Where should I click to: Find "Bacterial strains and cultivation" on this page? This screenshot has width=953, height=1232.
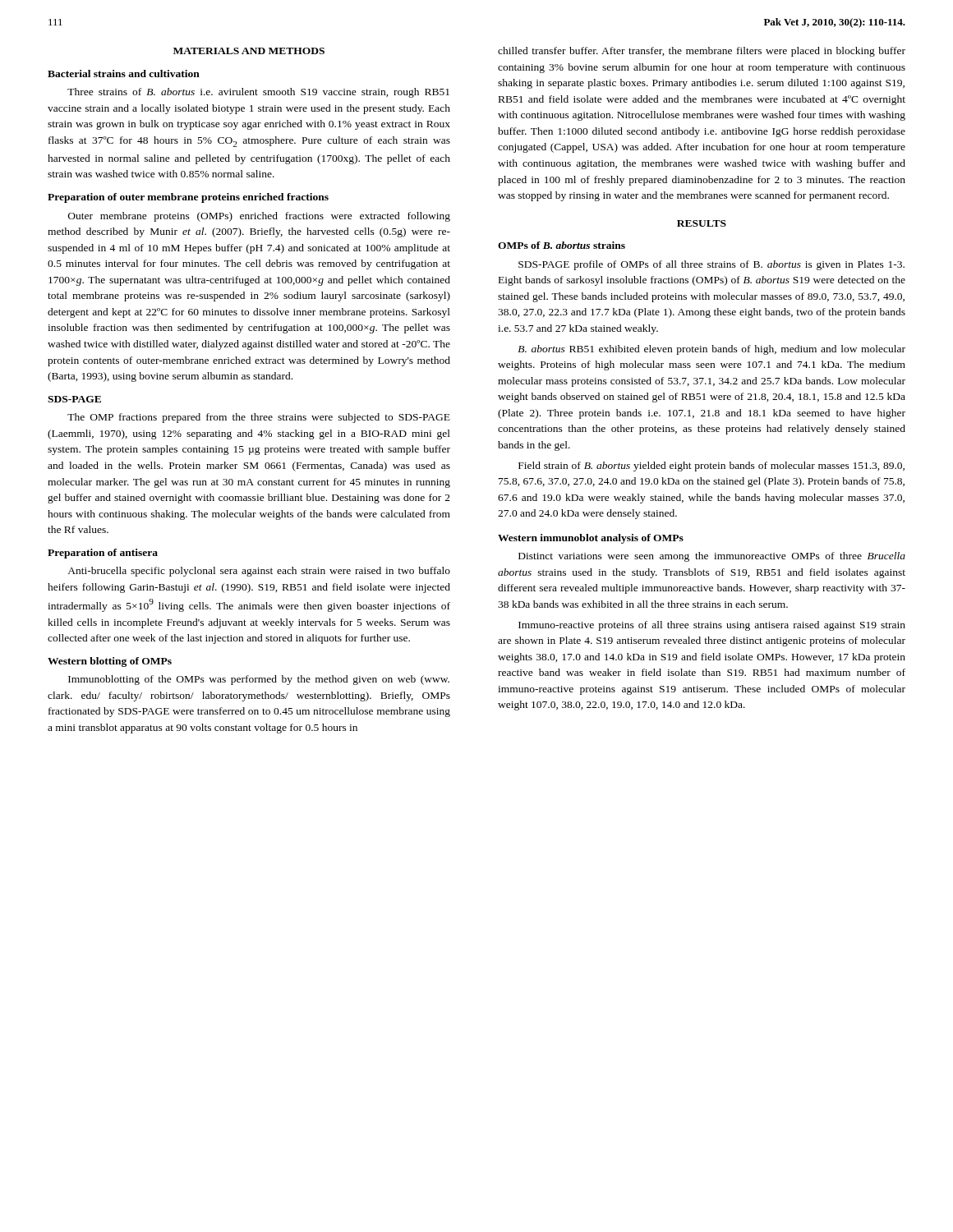coord(124,73)
